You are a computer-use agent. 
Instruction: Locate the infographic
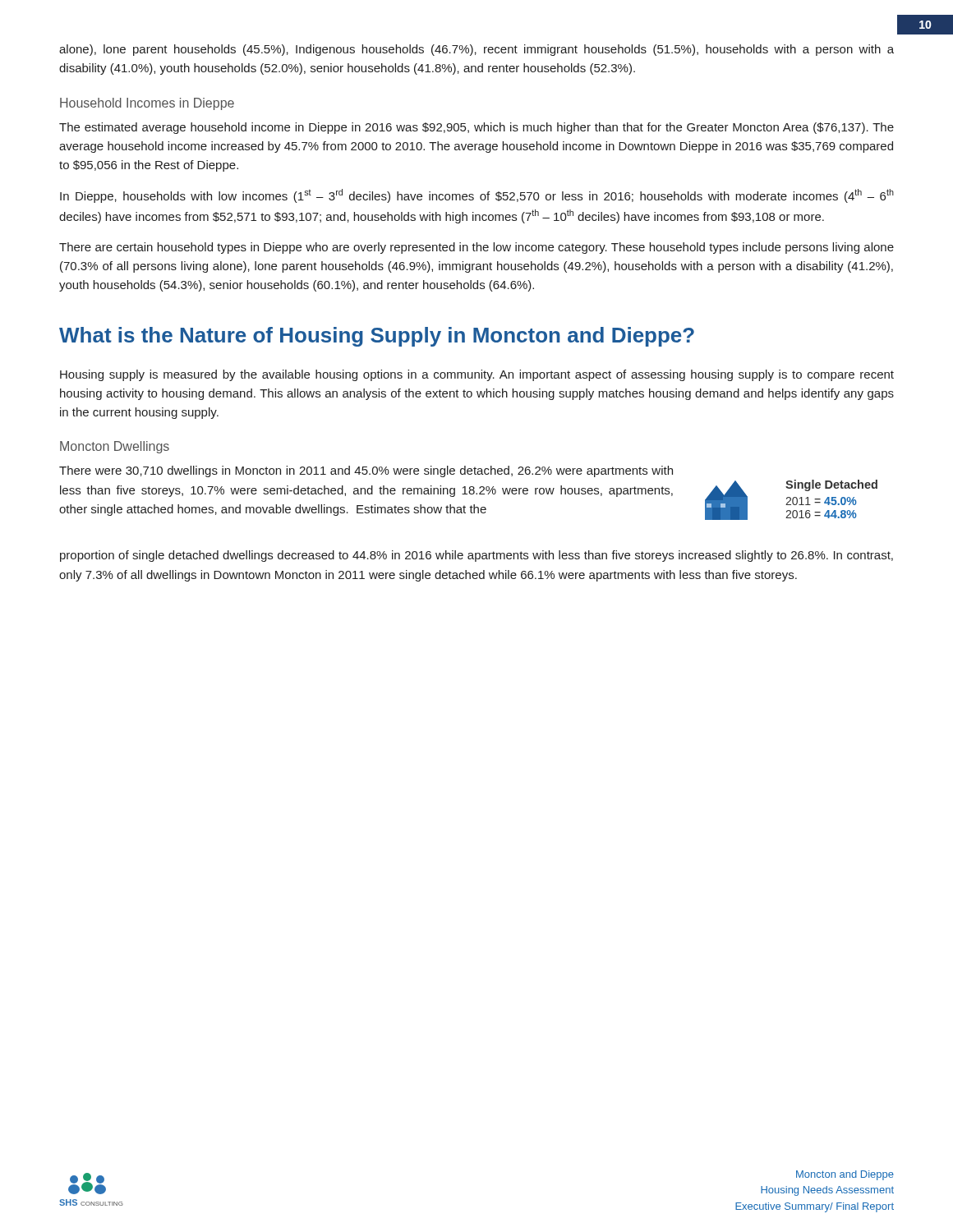coord(795,499)
